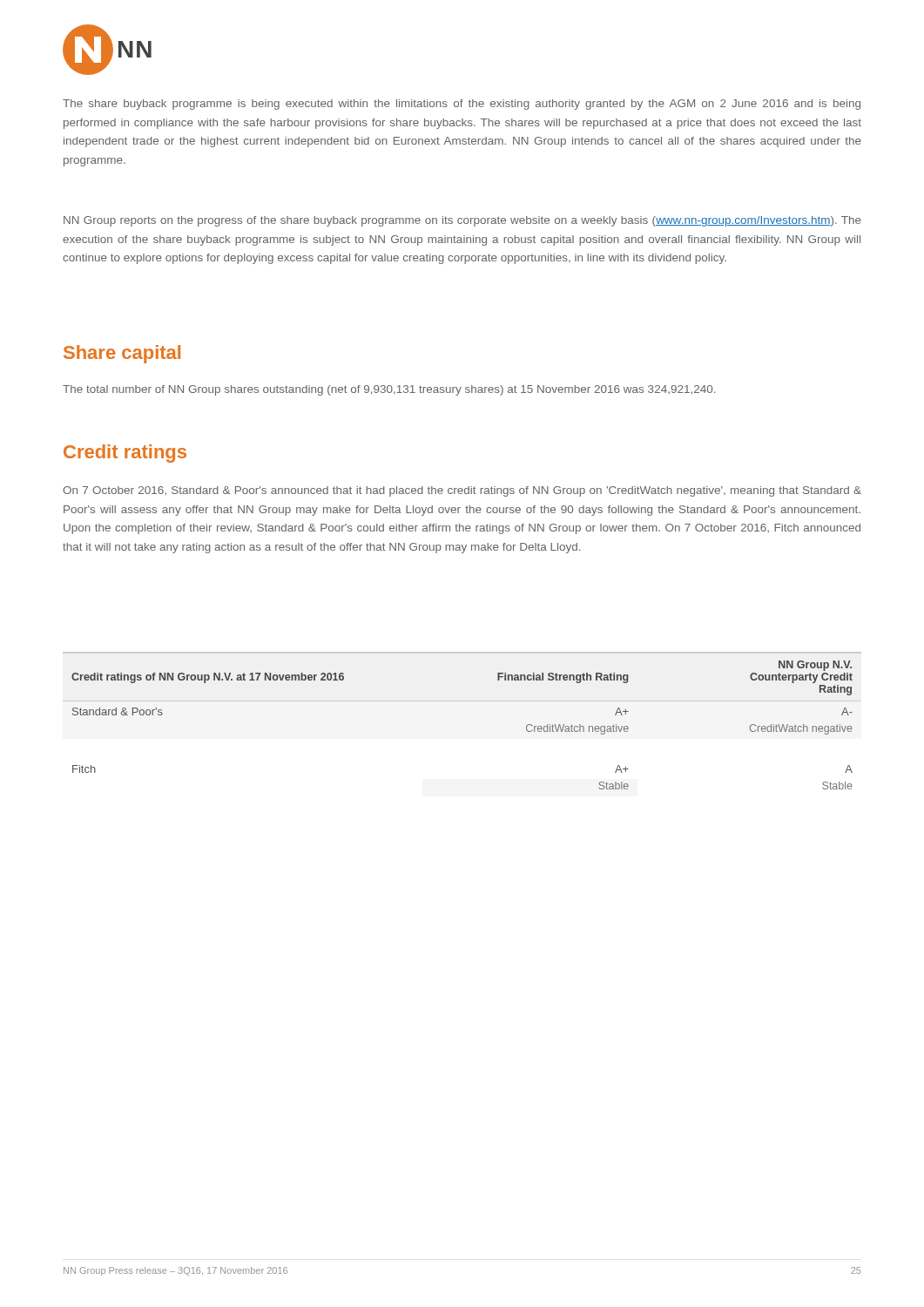
Task: Navigate to the element starting "NN Group reports on the"
Action: tap(462, 239)
